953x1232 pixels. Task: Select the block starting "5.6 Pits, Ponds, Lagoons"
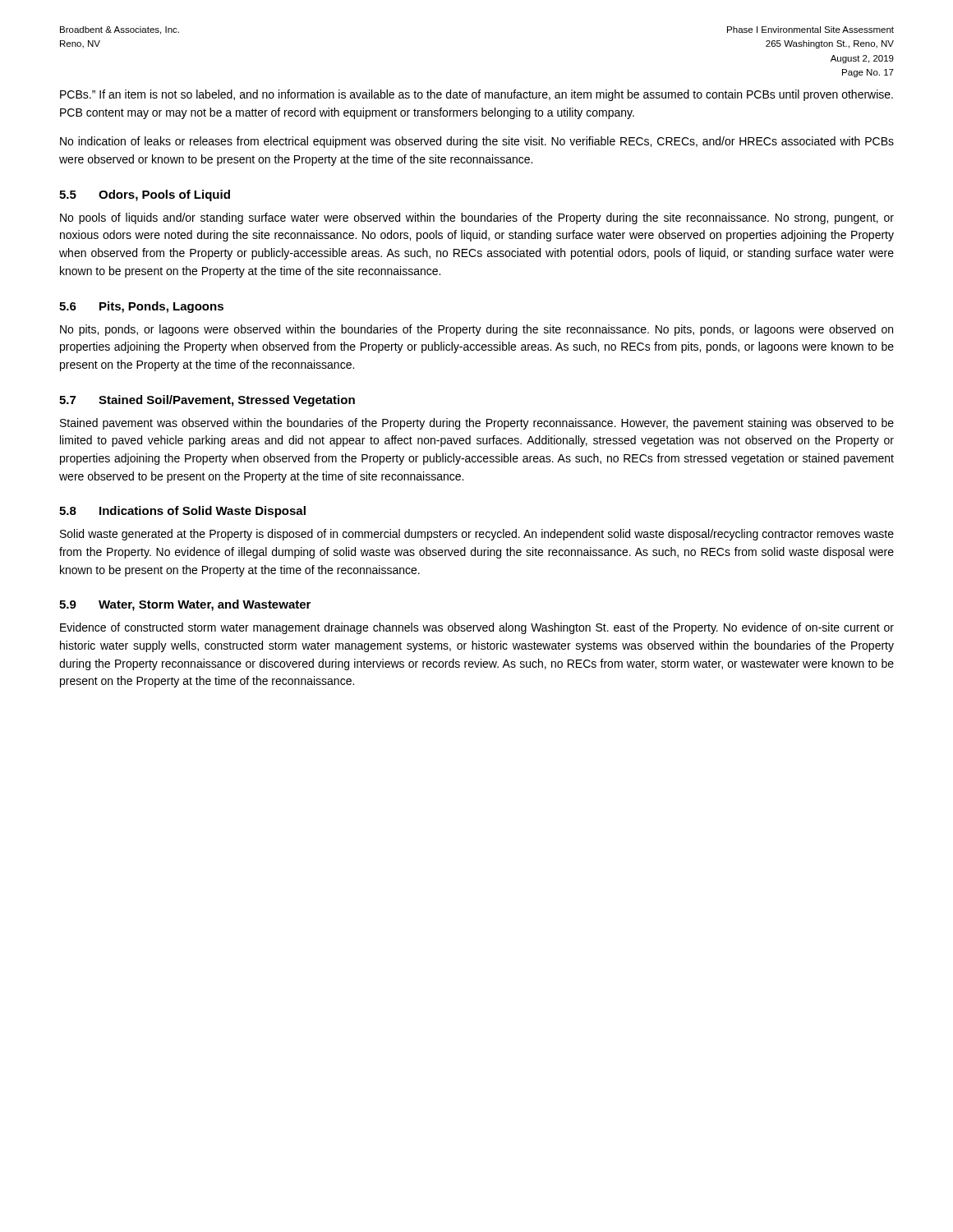tap(142, 306)
